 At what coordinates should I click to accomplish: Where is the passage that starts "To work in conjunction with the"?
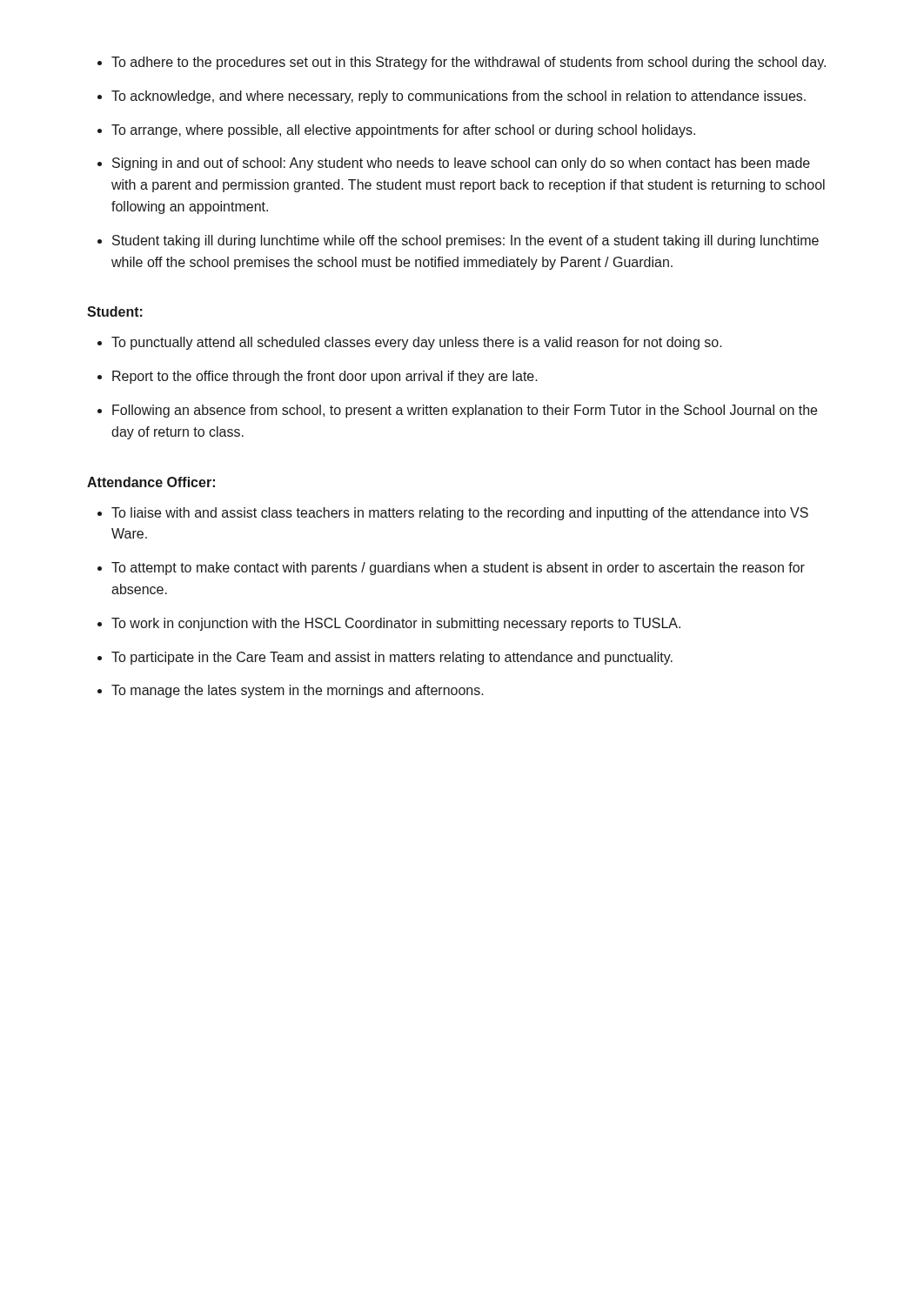(x=396, y=623)
